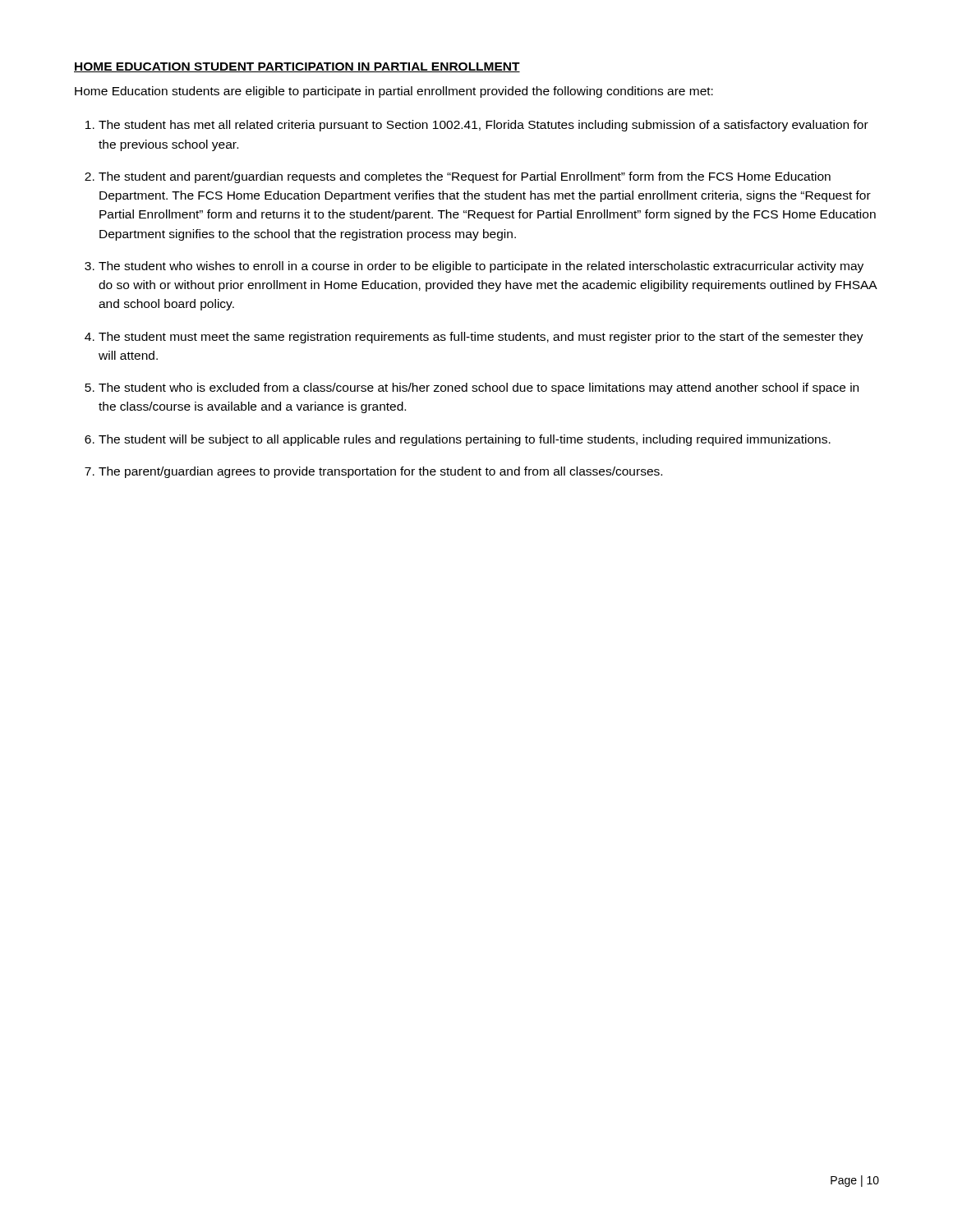Find the text starting "The parent/guardian agrees"
Viewport: 953px width, 1232px height.
[x=489, y=471]
